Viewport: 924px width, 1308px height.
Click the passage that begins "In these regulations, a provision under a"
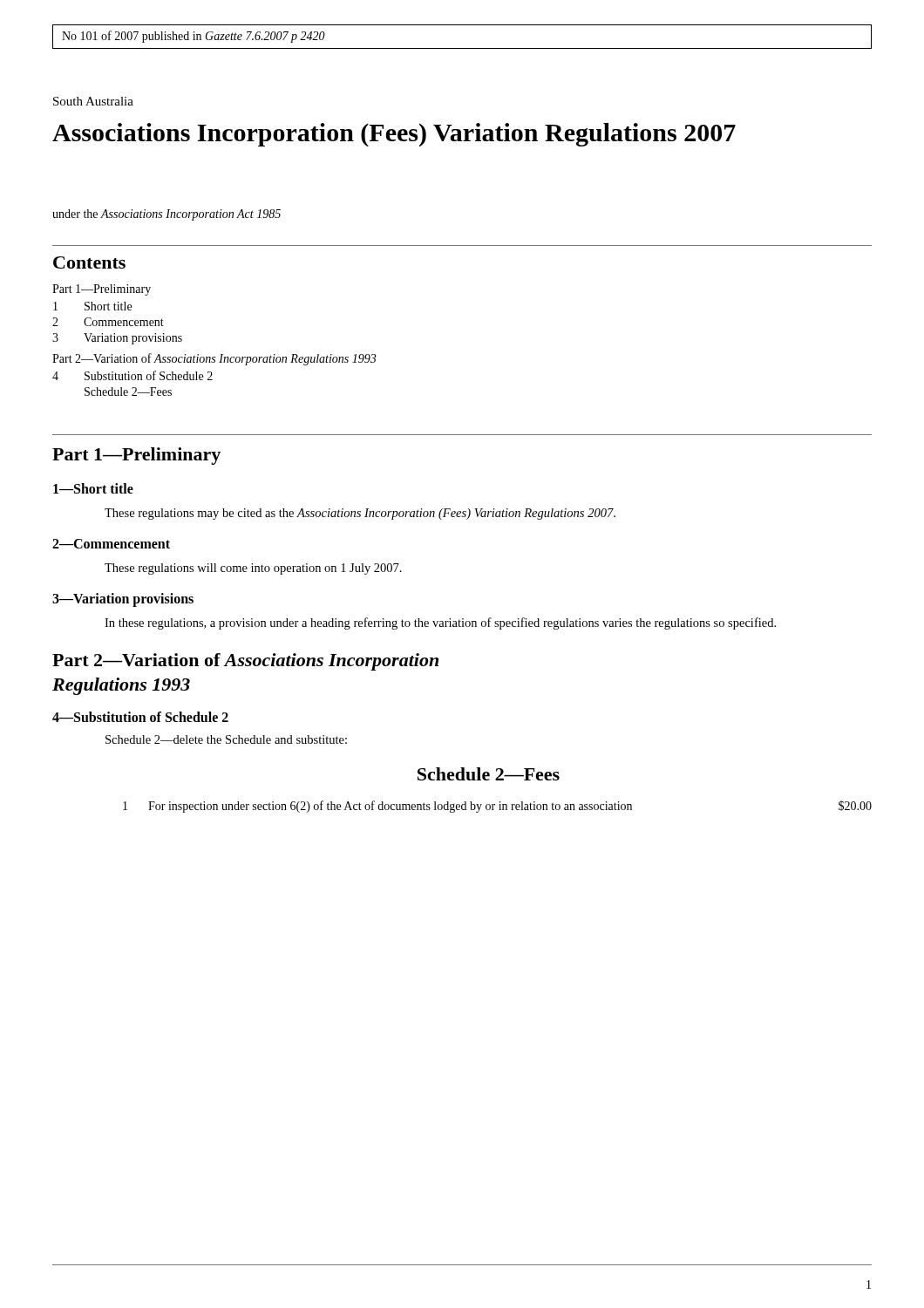point(441,623)
